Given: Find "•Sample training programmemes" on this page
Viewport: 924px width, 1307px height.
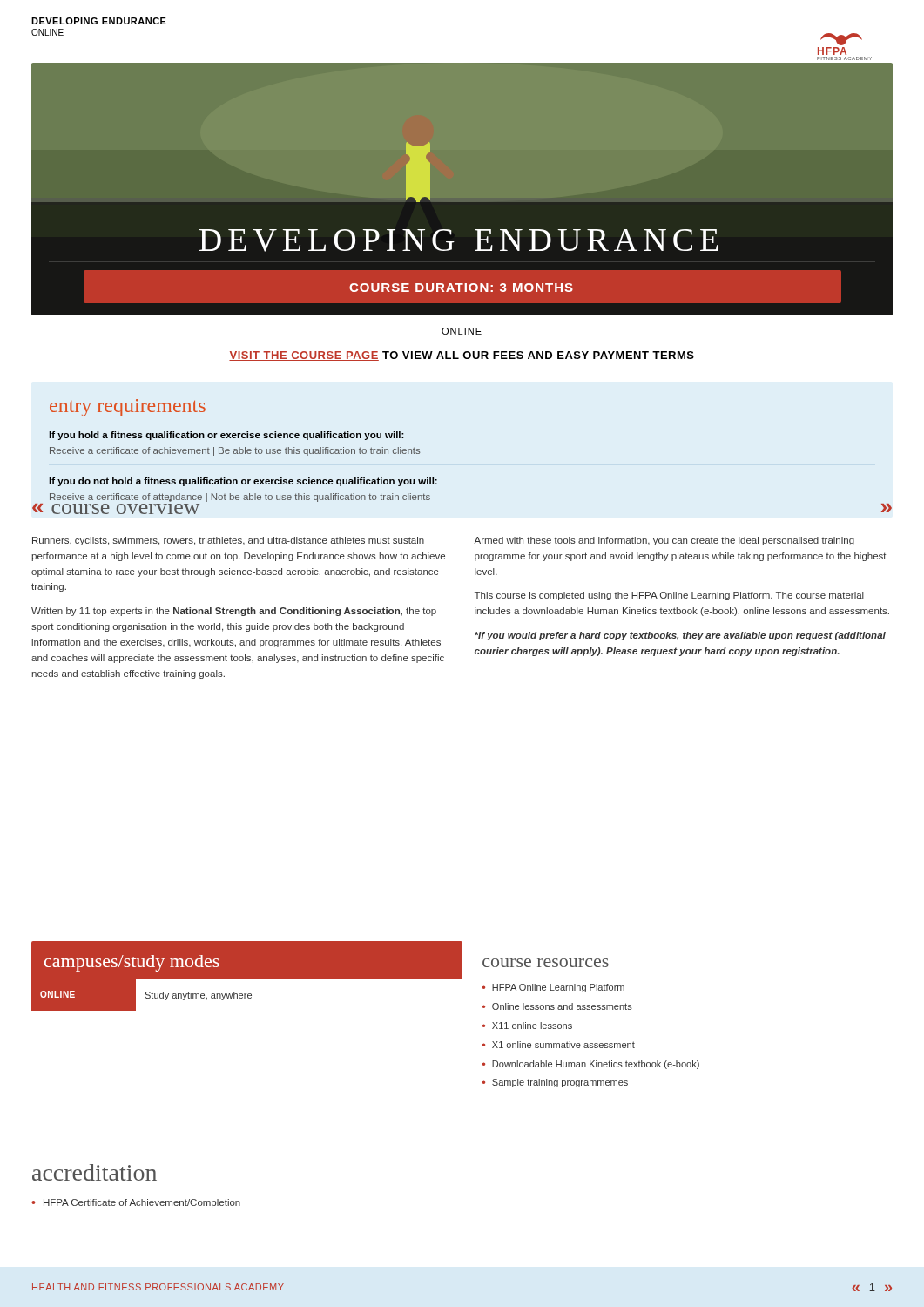Looking at the screenshot, I should point(555,1084).
